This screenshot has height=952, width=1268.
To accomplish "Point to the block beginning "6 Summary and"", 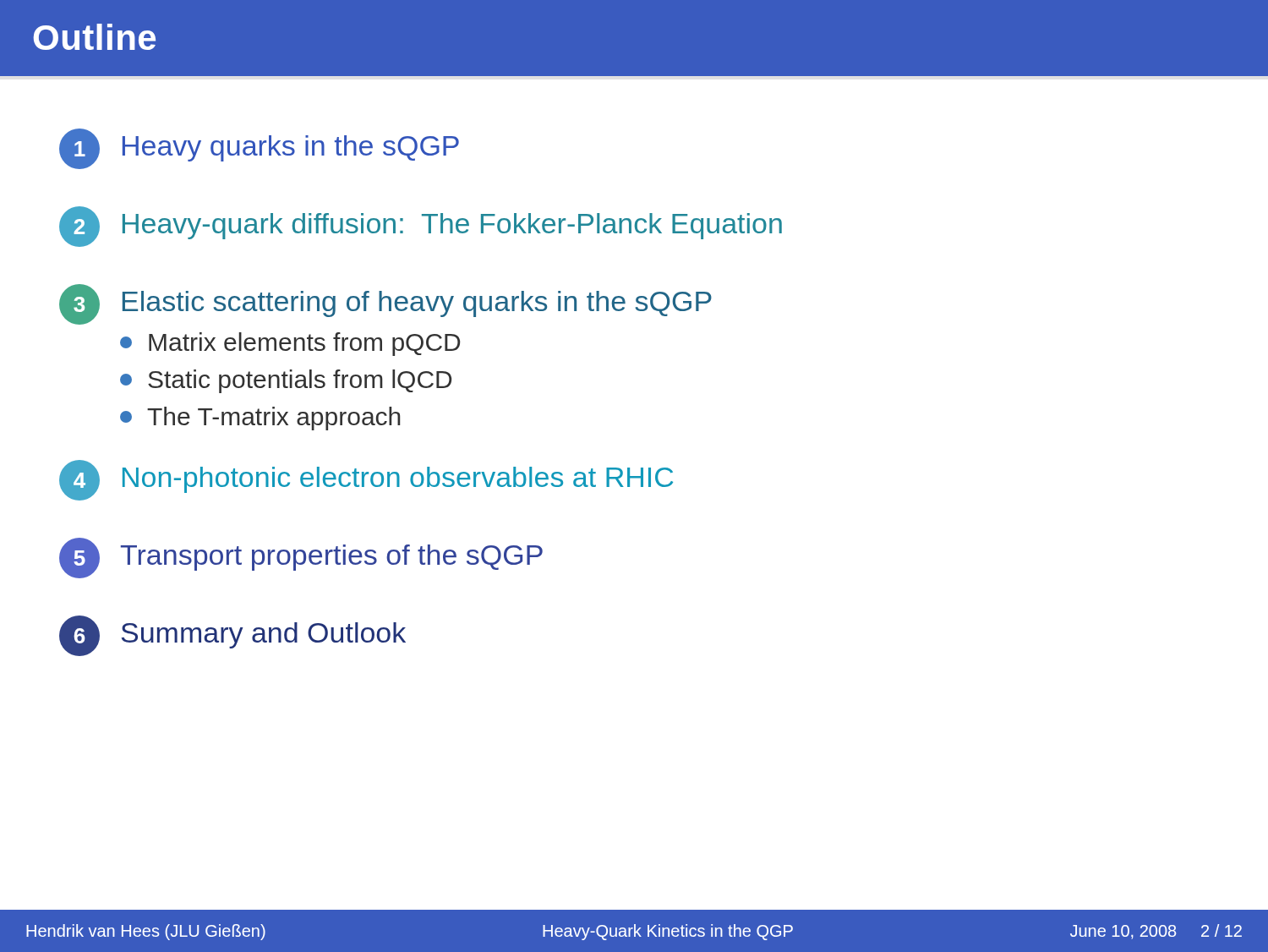I will (233, 635).
